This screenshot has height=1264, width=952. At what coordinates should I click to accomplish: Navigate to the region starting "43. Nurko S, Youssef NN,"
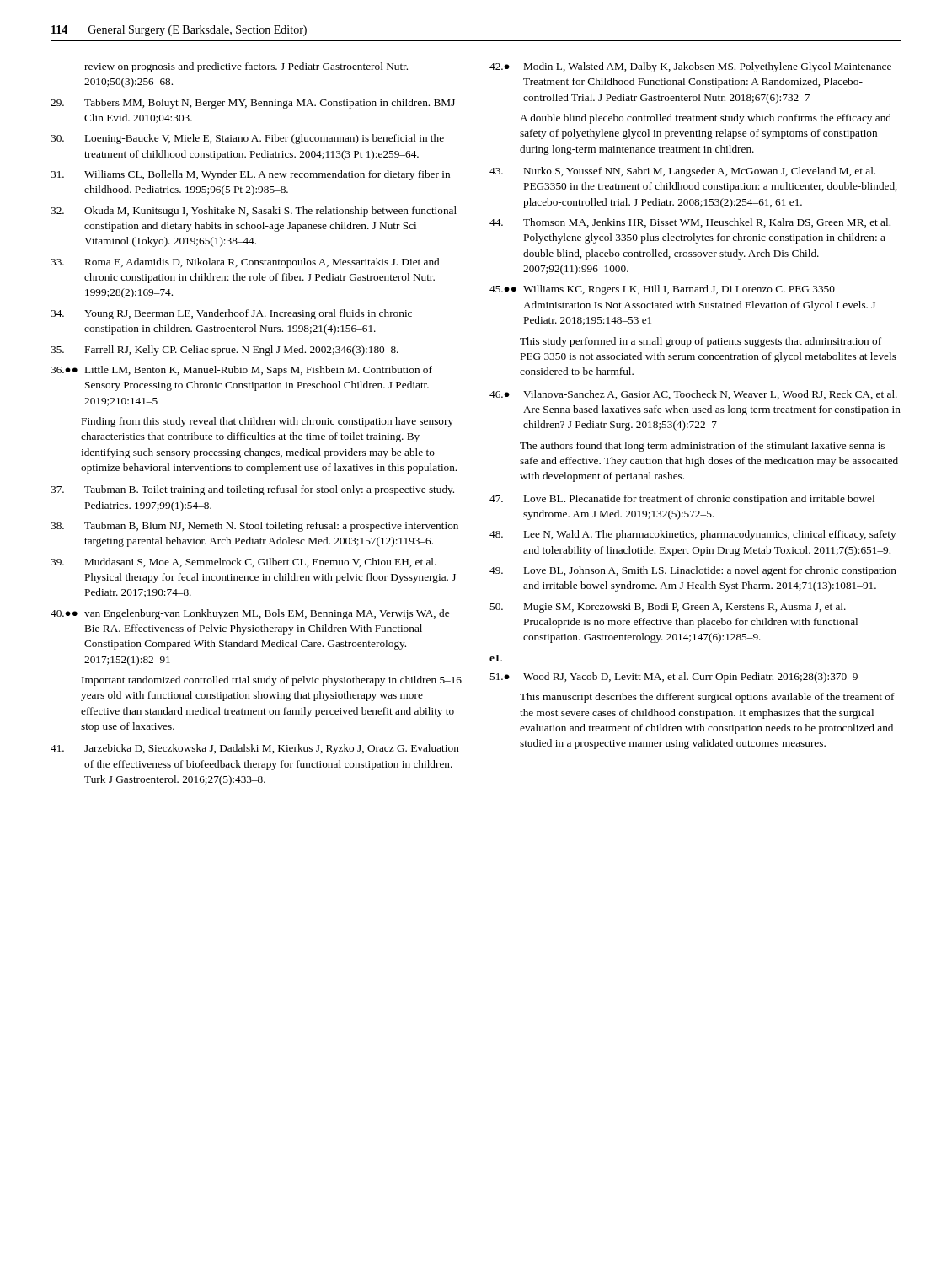[695, 187]
